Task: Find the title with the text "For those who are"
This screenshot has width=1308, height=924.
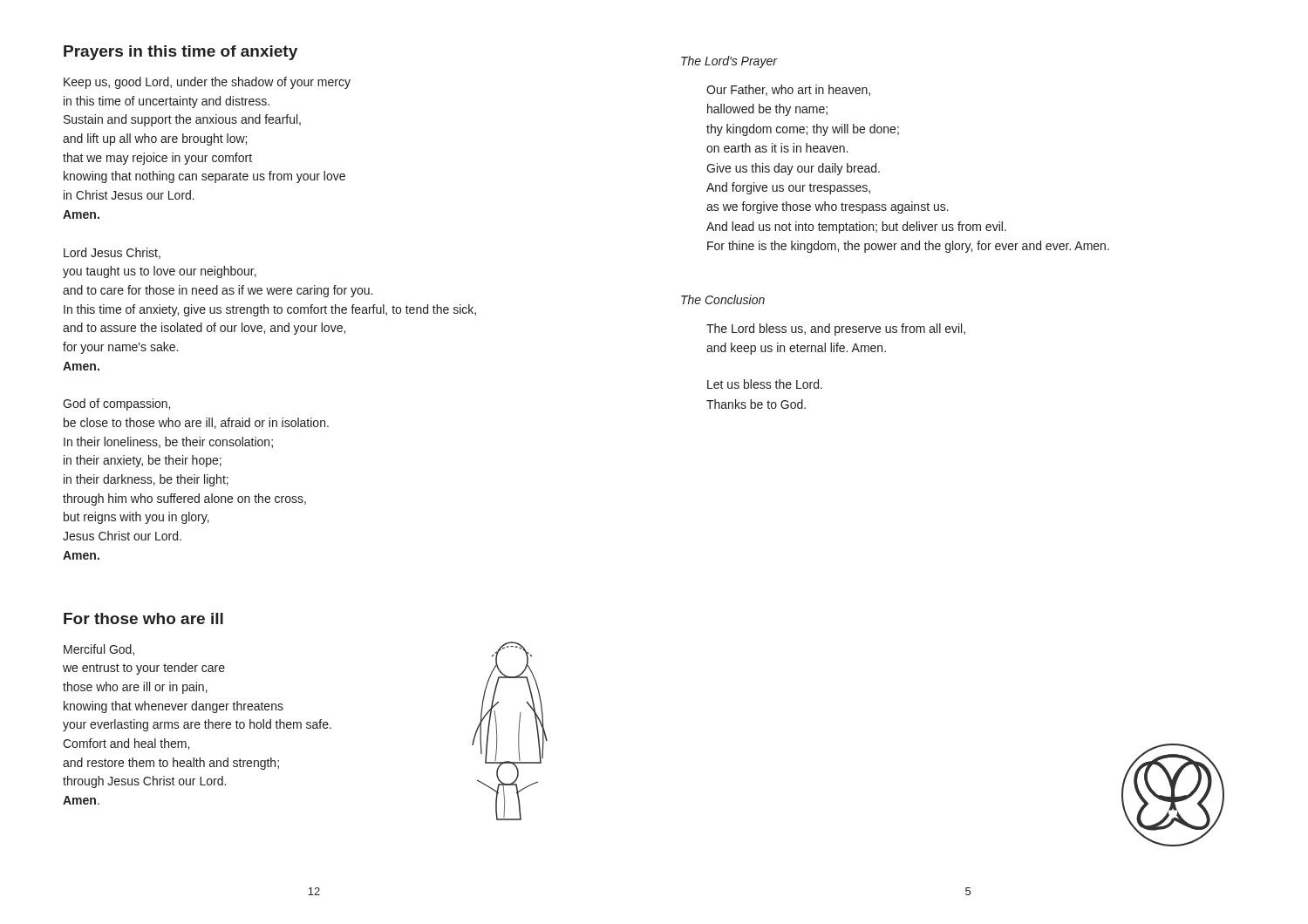Action: (143, 618)
